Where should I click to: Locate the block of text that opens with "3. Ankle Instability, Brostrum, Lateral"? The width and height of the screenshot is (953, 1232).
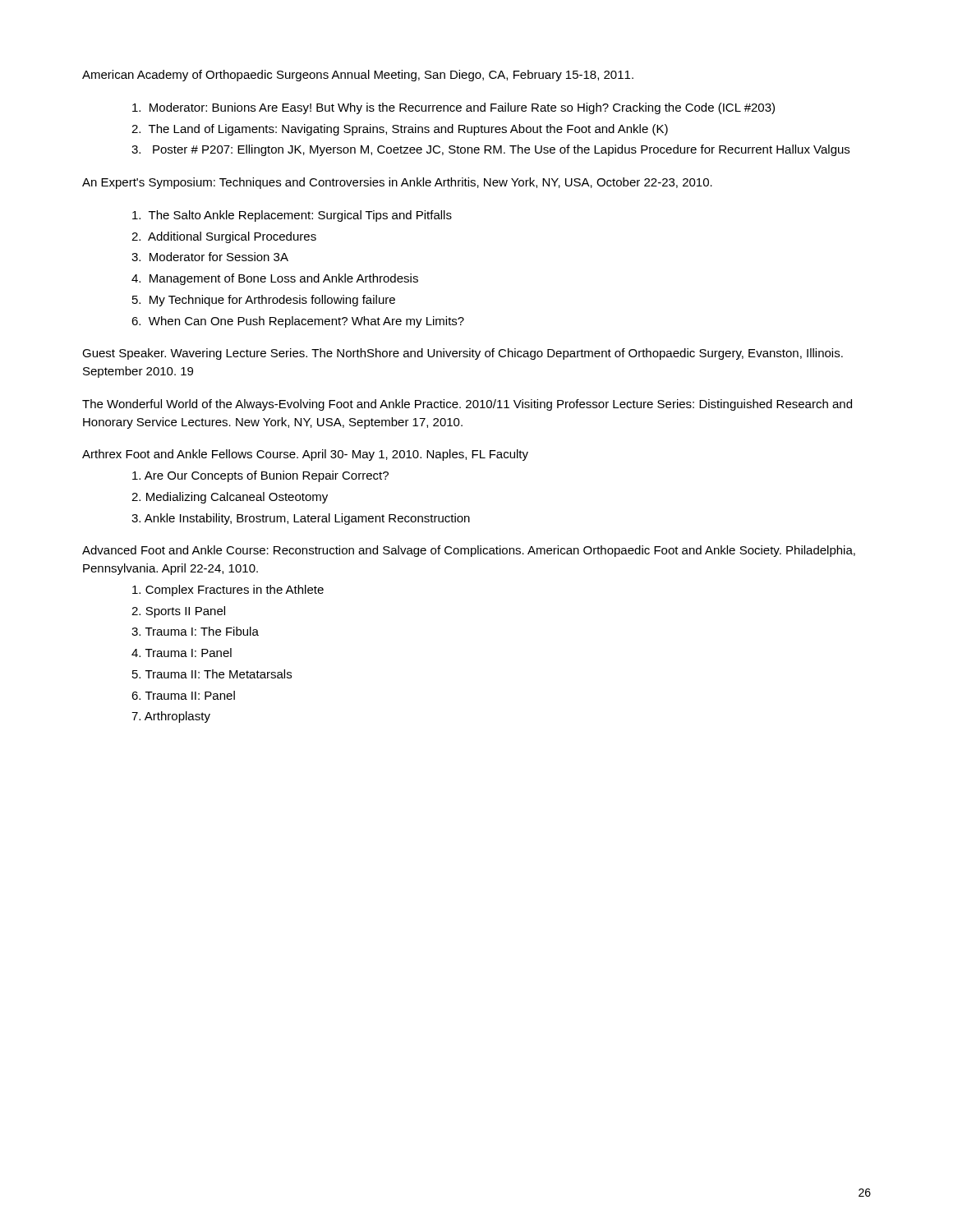point(301,517)
